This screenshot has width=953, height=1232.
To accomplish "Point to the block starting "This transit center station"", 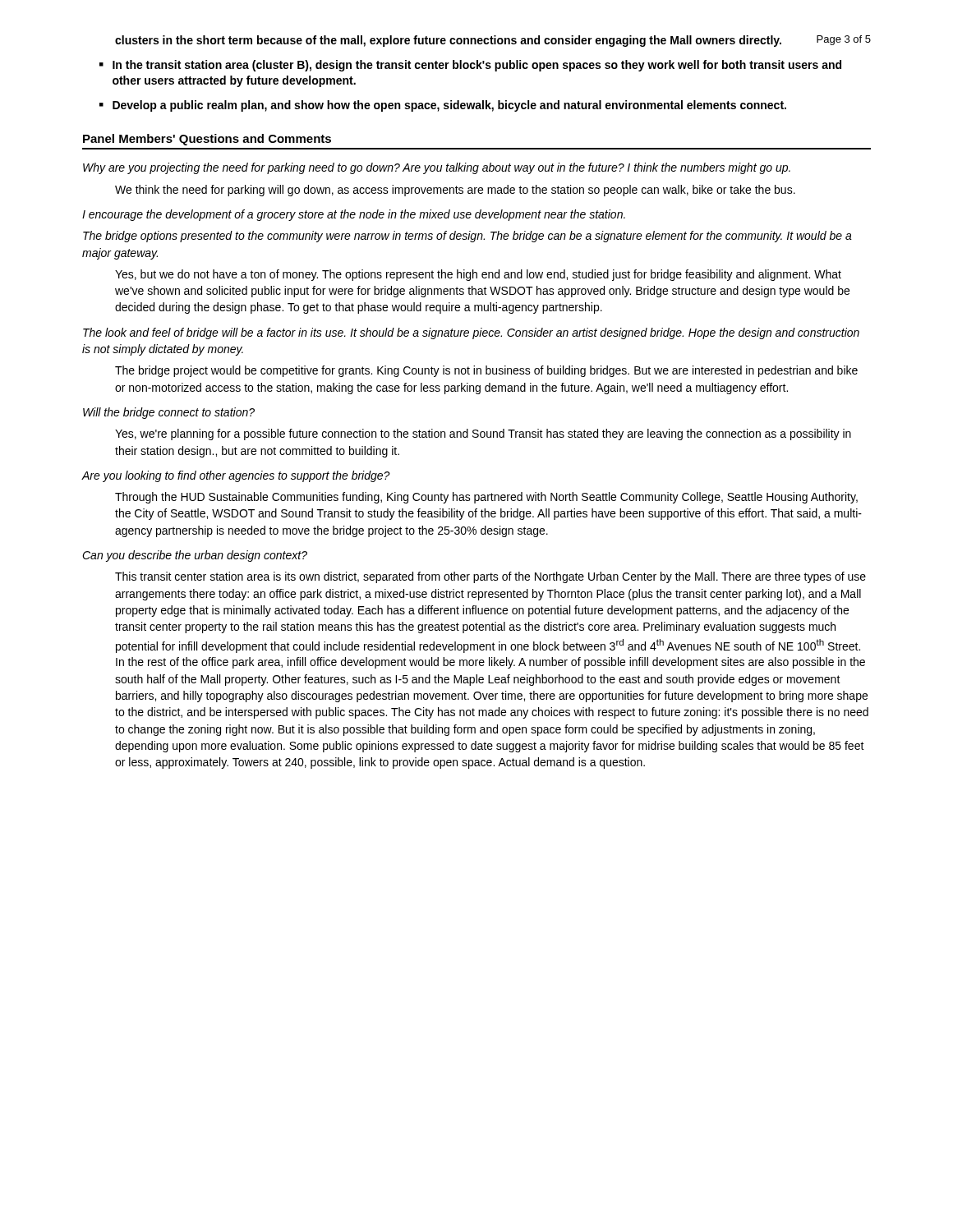I will (492, 670).
